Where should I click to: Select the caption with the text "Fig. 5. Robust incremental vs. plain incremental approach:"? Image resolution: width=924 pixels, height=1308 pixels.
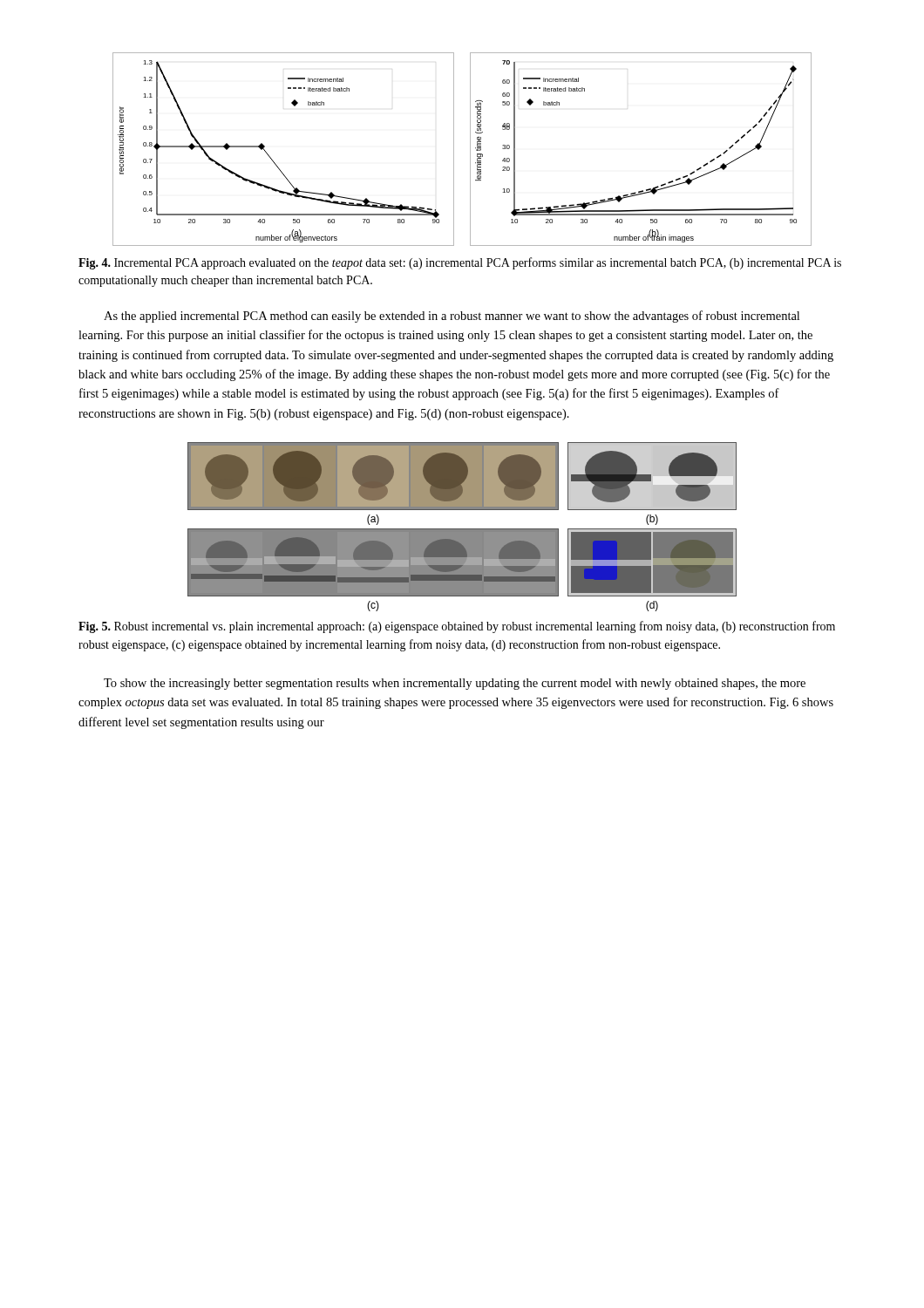coord(457,636)
